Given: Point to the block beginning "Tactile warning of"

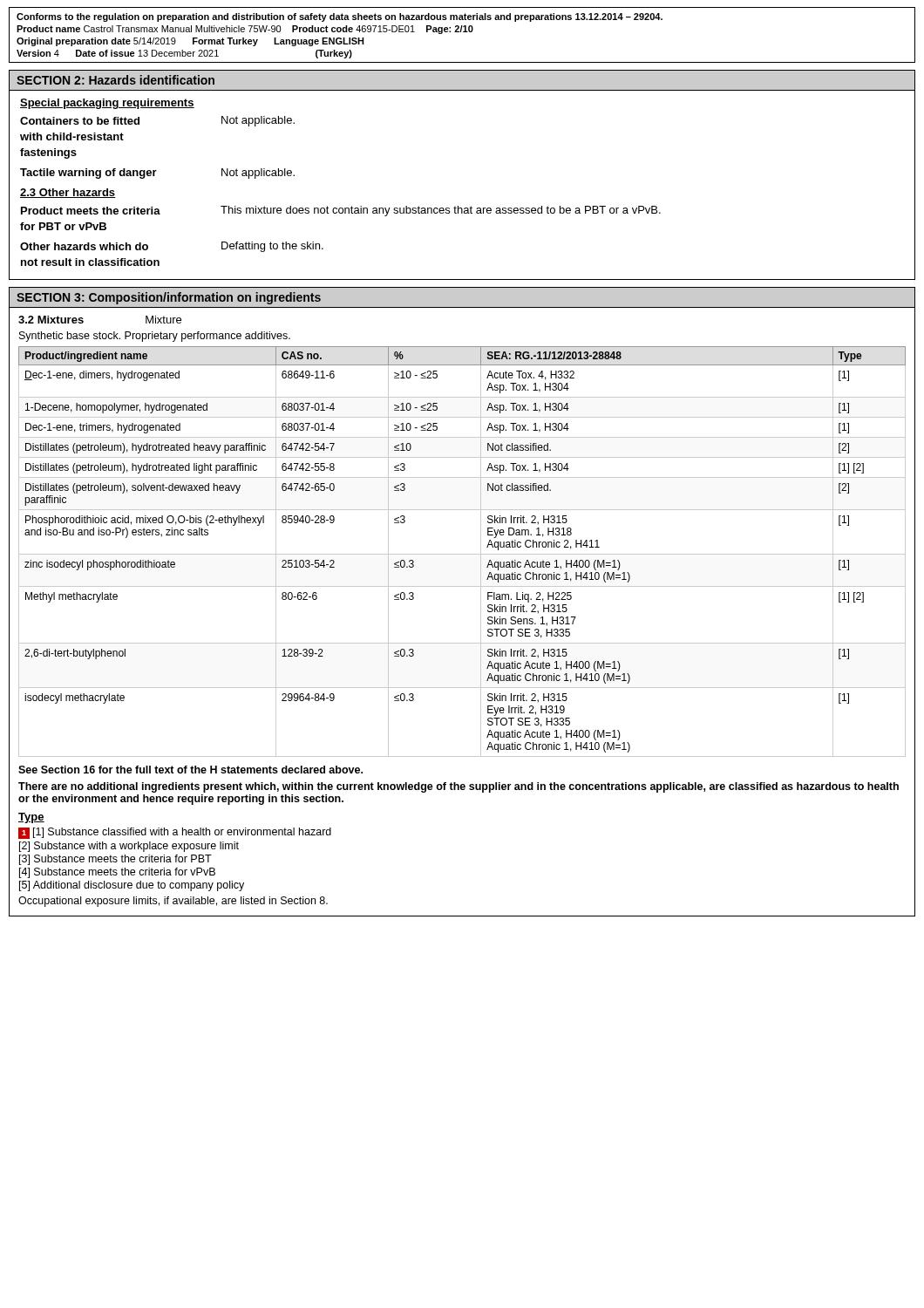Looking at the screenshot, I should (158, 172).
